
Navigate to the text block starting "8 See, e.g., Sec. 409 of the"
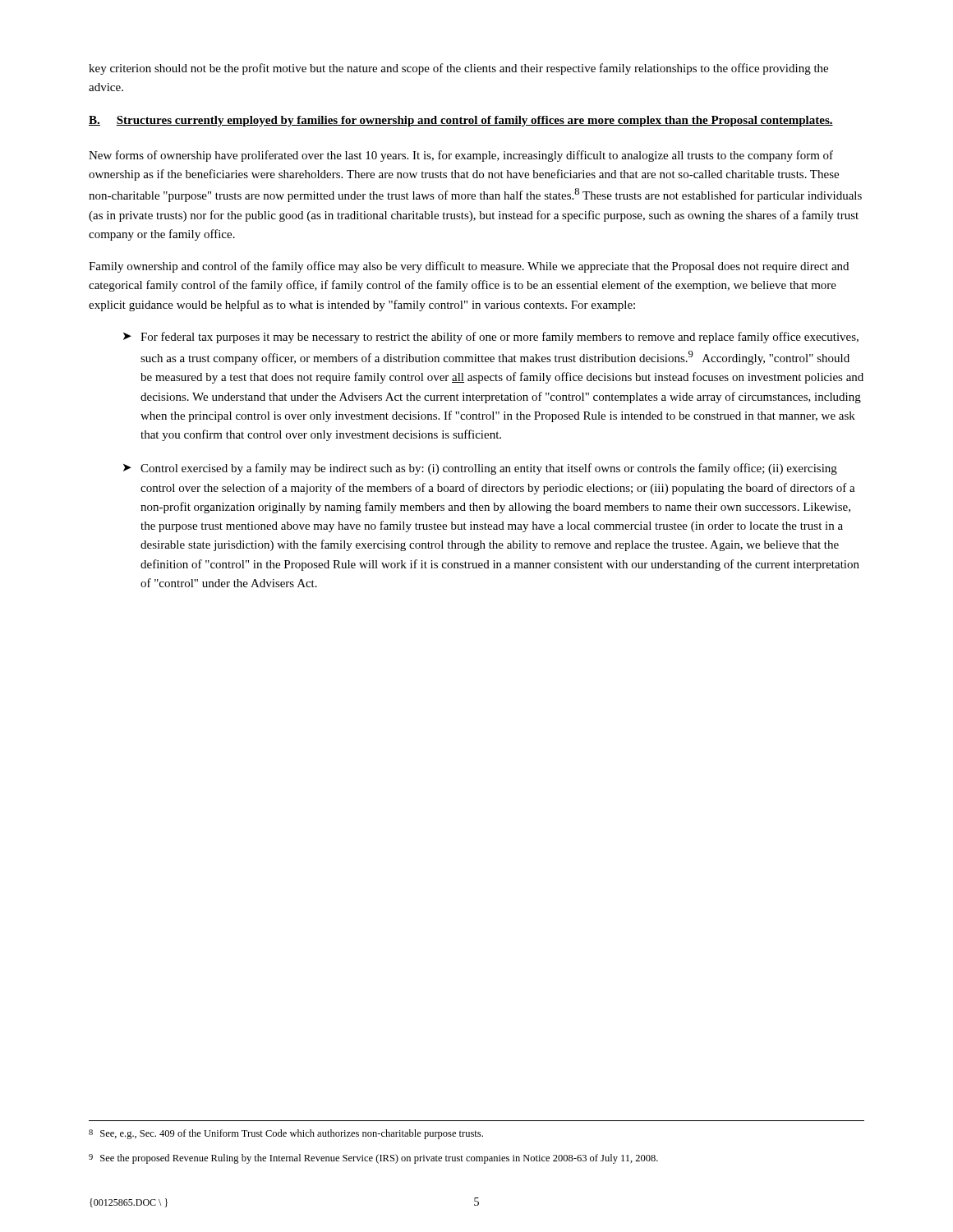(286, 1135)
